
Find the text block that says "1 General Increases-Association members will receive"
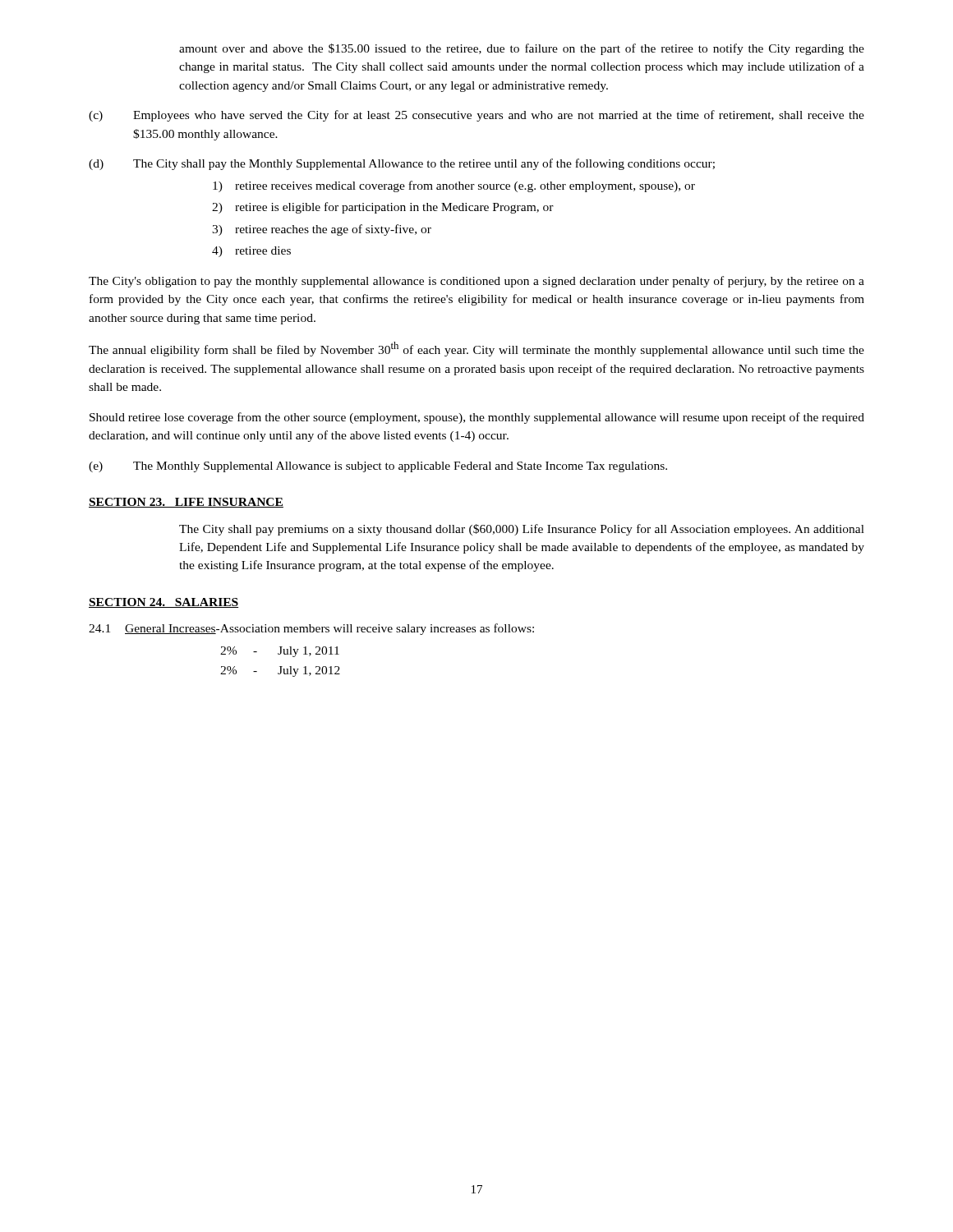(x=311, y=629)
